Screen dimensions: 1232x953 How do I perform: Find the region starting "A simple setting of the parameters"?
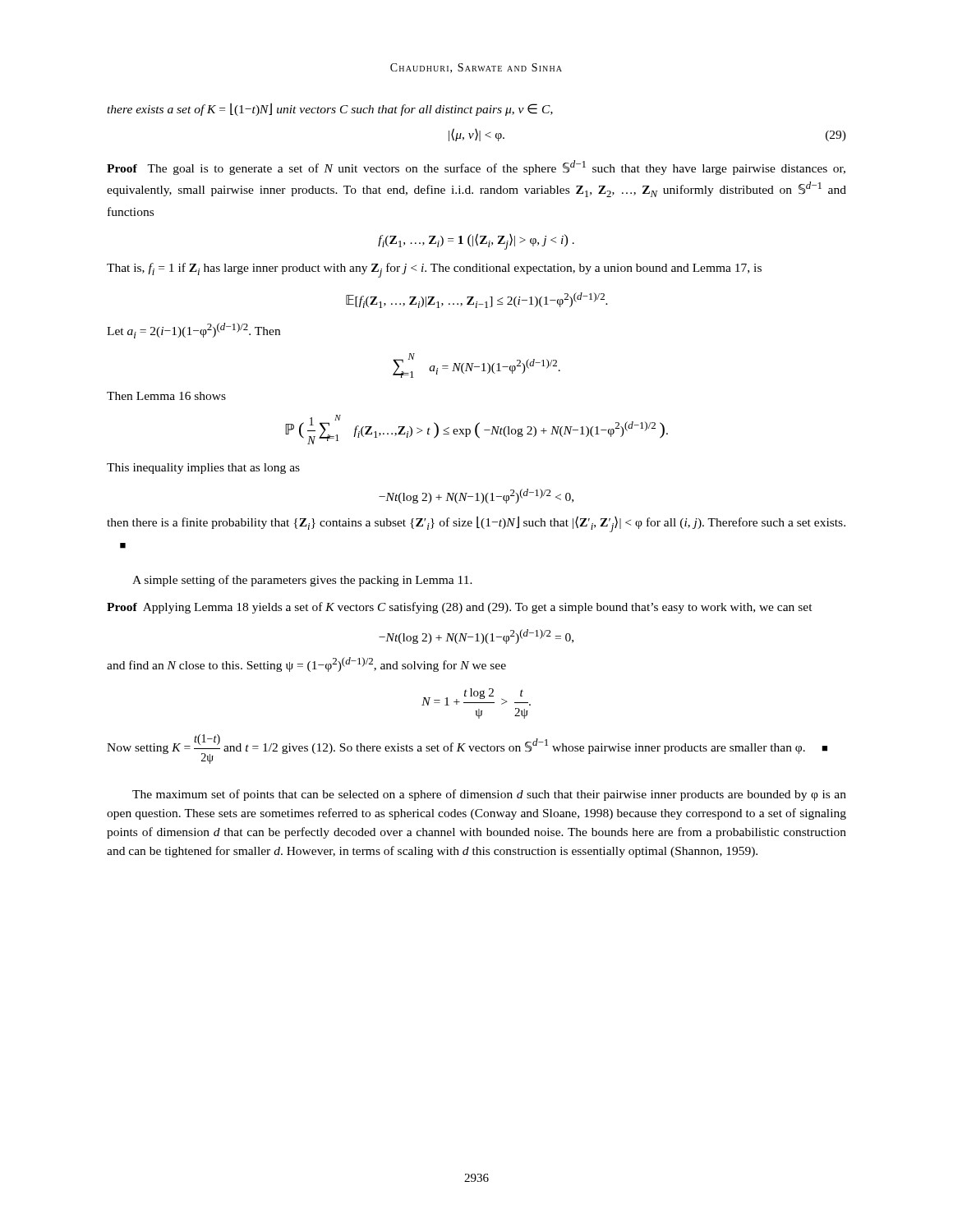coord(302,580)
